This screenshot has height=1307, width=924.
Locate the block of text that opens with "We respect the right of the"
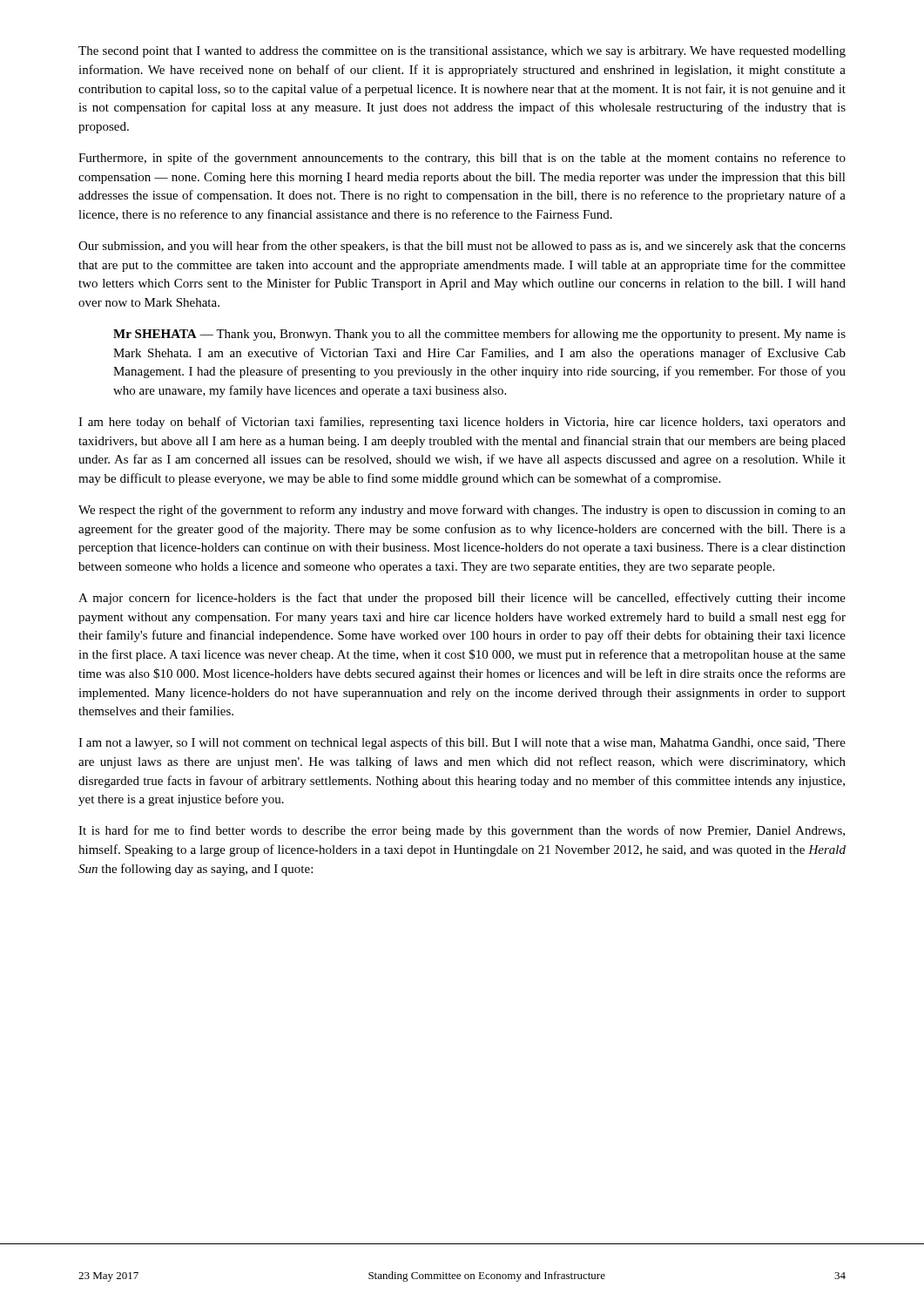tap(462, 538)
